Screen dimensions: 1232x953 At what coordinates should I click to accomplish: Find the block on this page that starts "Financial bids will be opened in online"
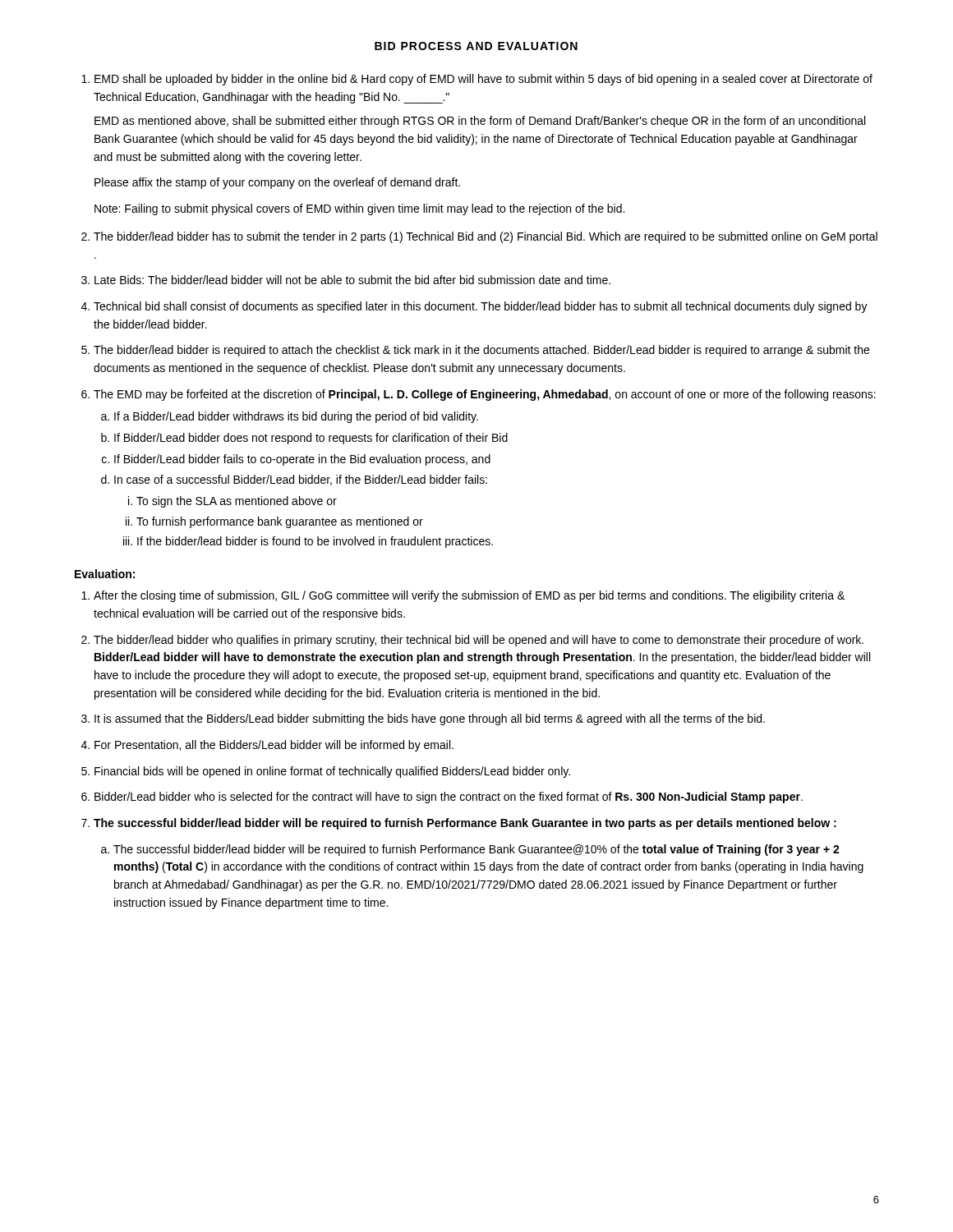[x=332, y=771]
